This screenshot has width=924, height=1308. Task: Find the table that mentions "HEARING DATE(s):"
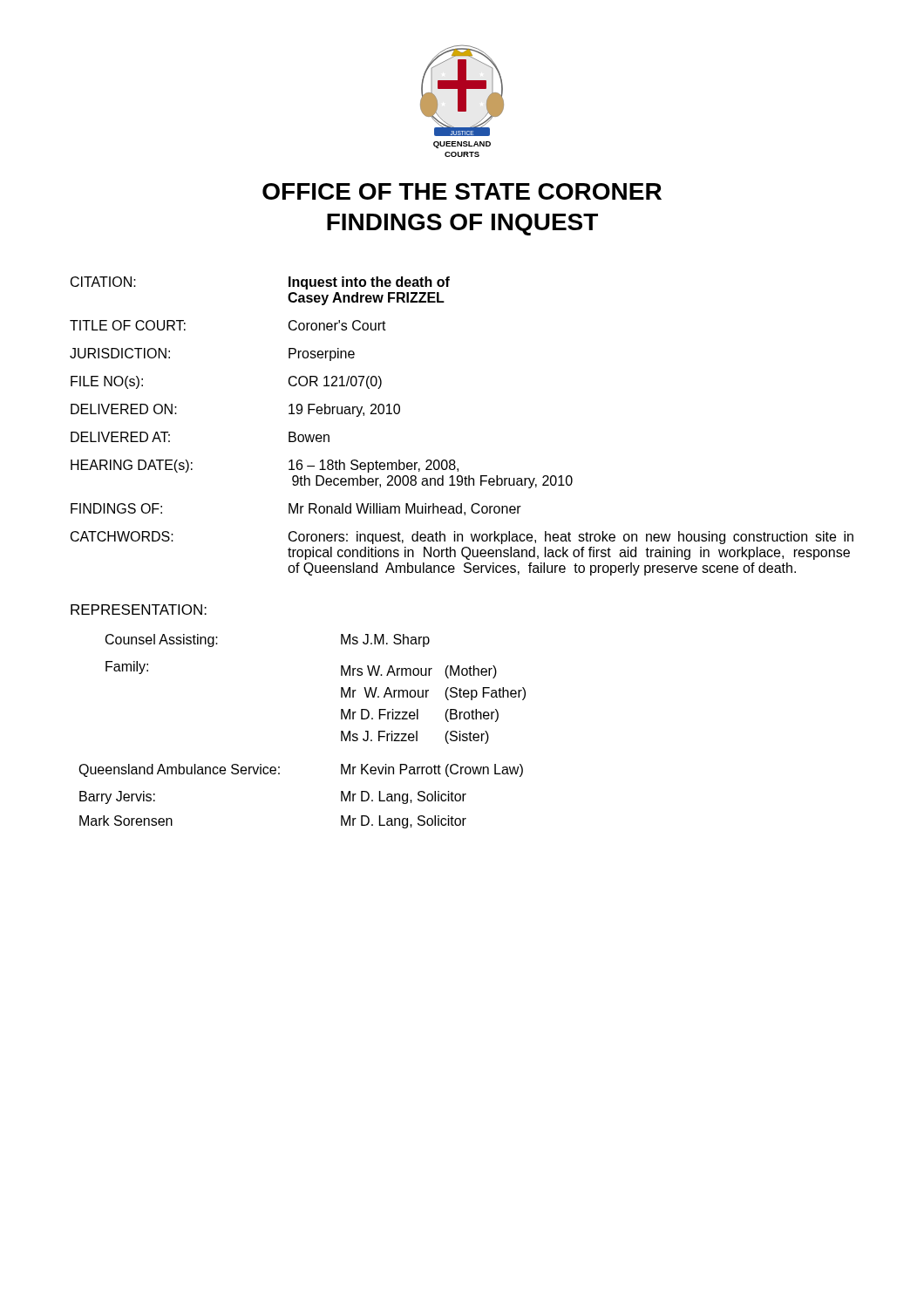click(x=462, y=425)
